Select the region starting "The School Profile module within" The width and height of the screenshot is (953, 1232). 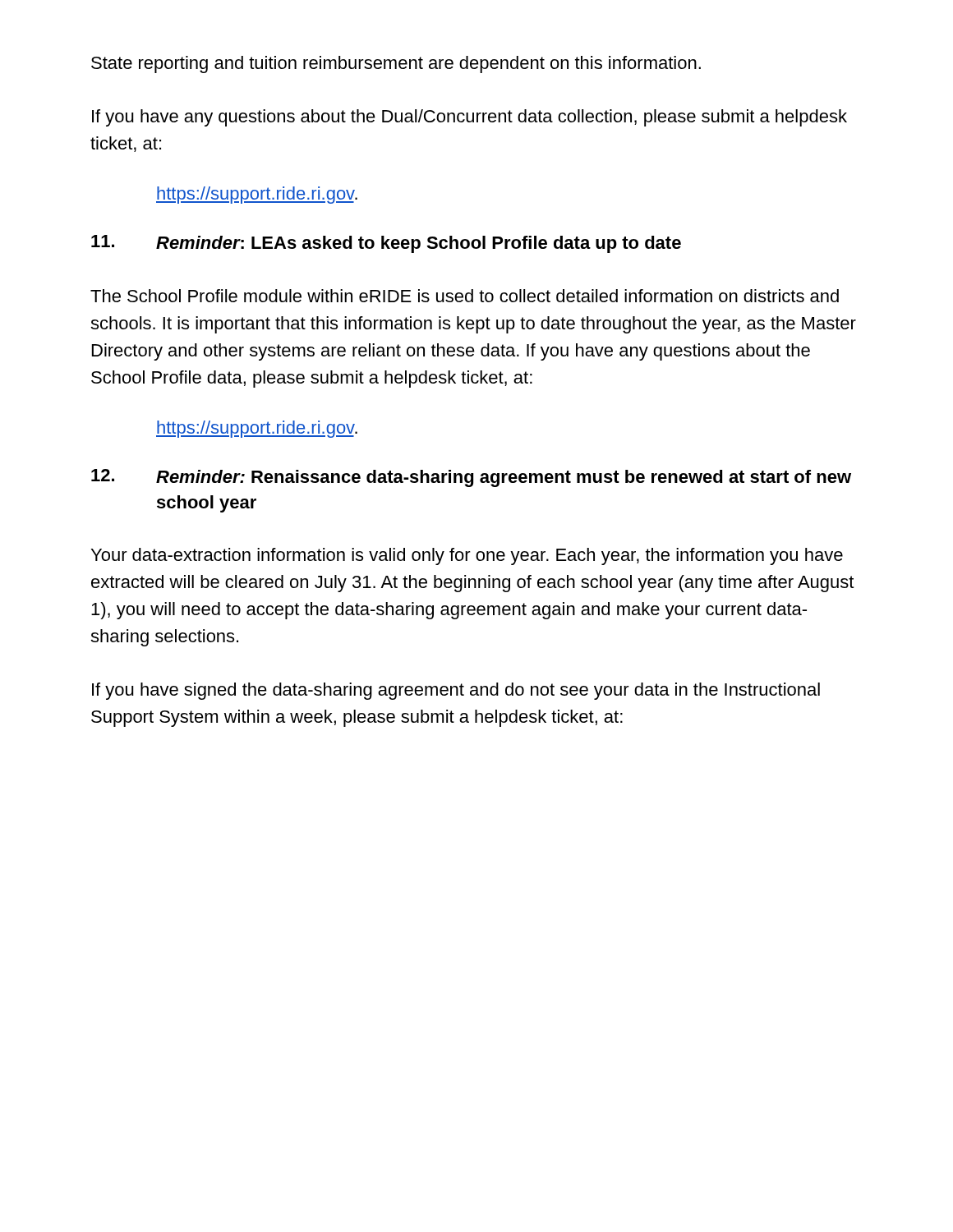(x=473, y=337)
